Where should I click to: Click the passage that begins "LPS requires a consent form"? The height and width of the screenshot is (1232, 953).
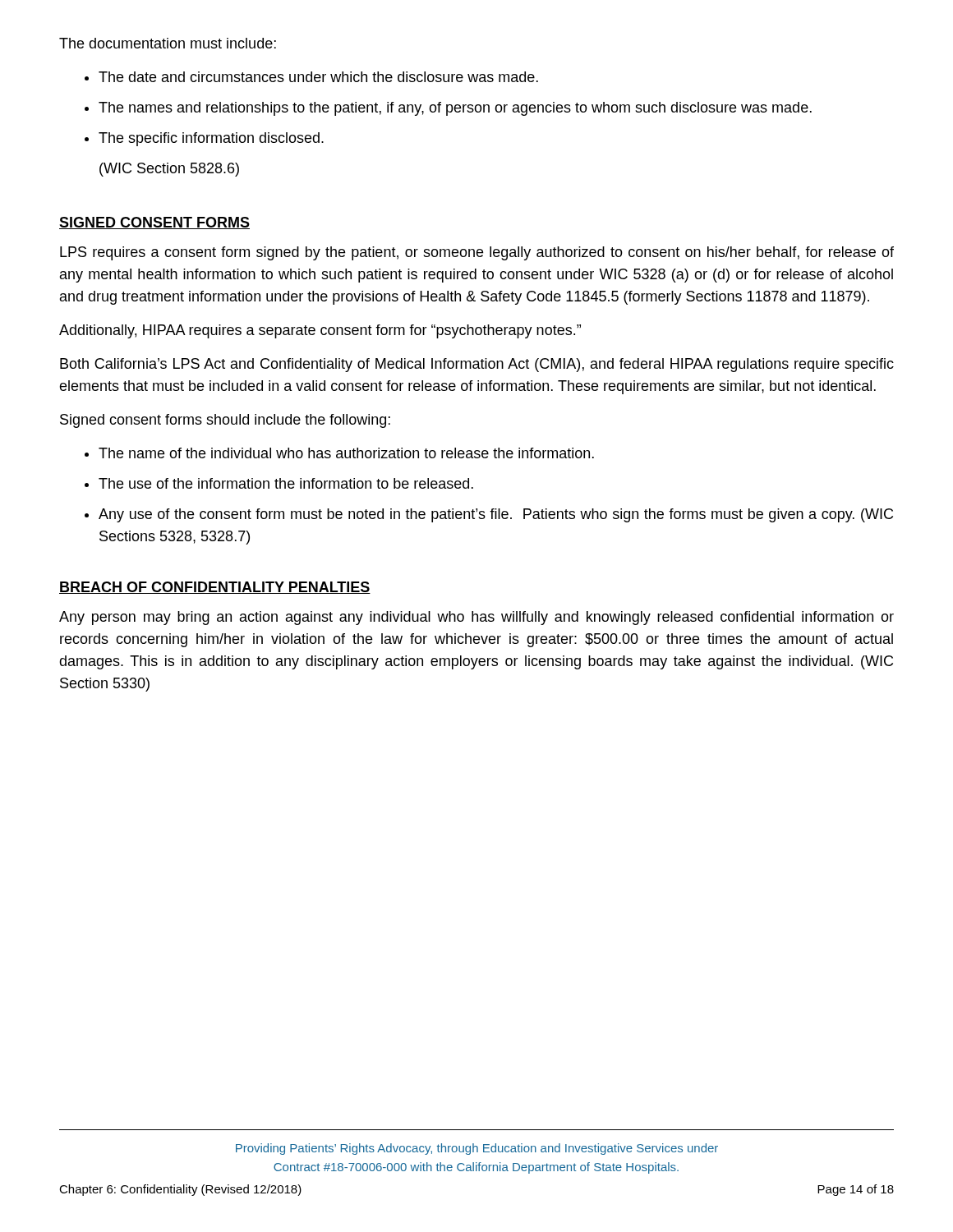coord(476,274)
